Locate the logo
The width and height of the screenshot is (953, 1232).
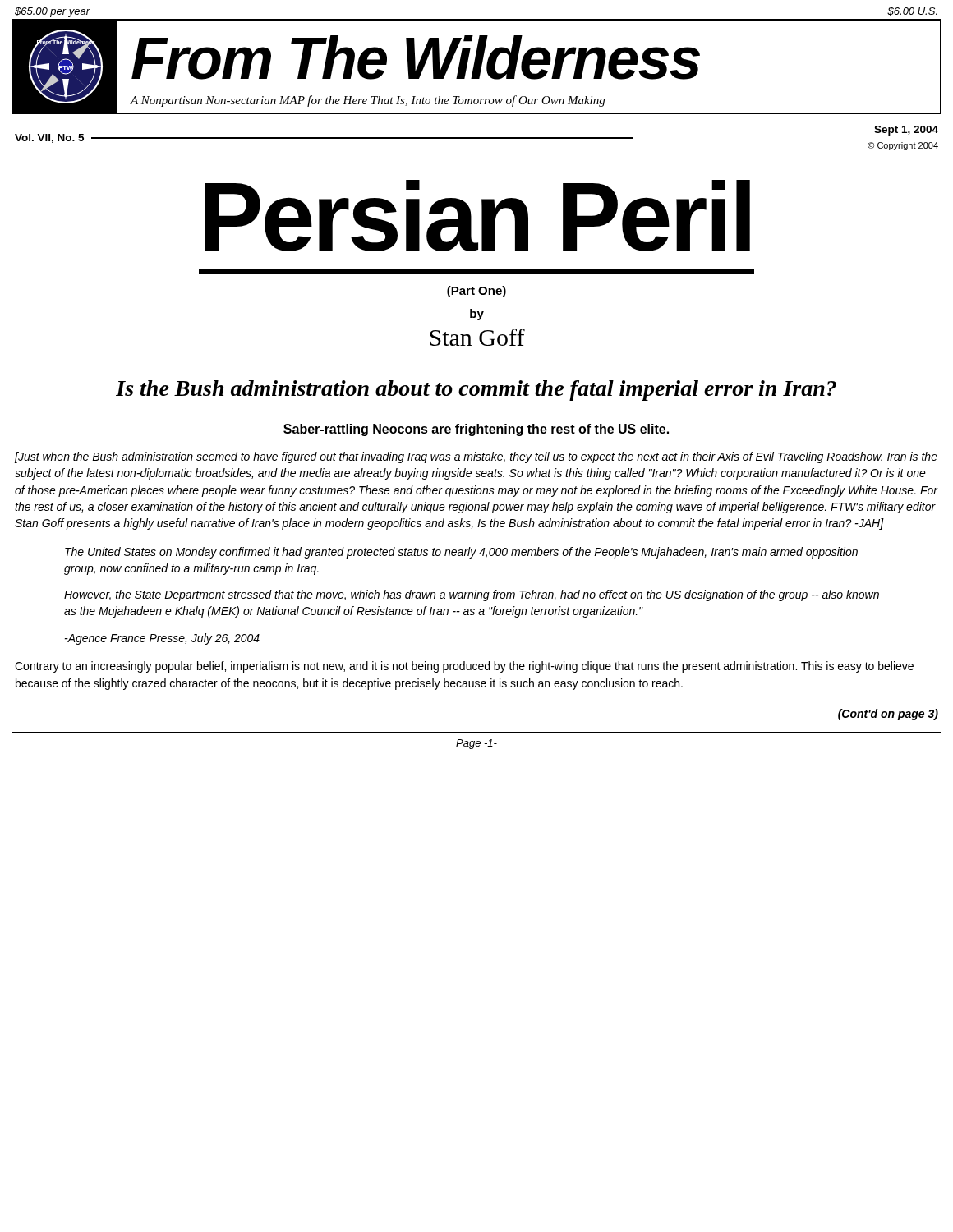476,67
